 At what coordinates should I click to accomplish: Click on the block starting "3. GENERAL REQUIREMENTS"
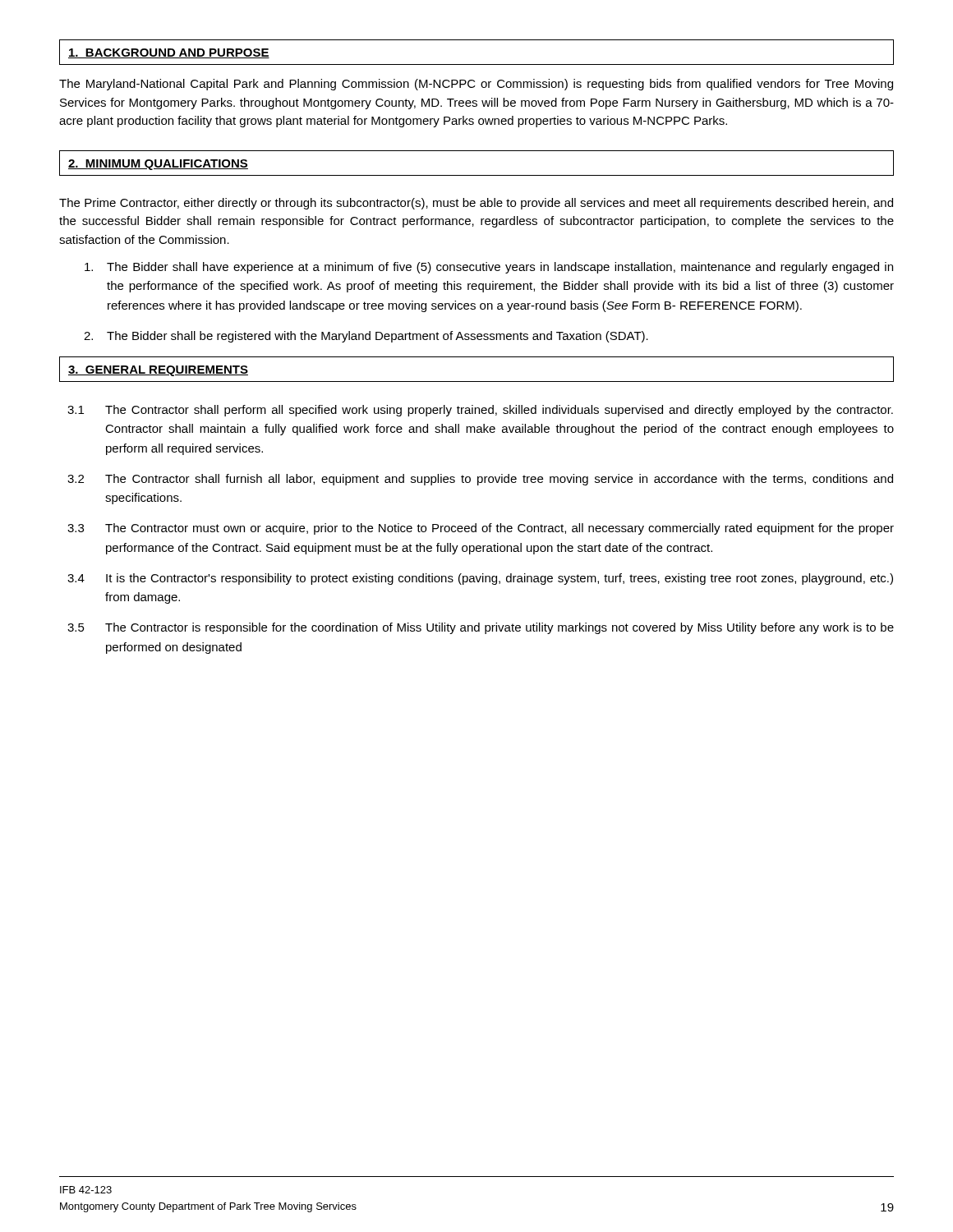point(158,369)
